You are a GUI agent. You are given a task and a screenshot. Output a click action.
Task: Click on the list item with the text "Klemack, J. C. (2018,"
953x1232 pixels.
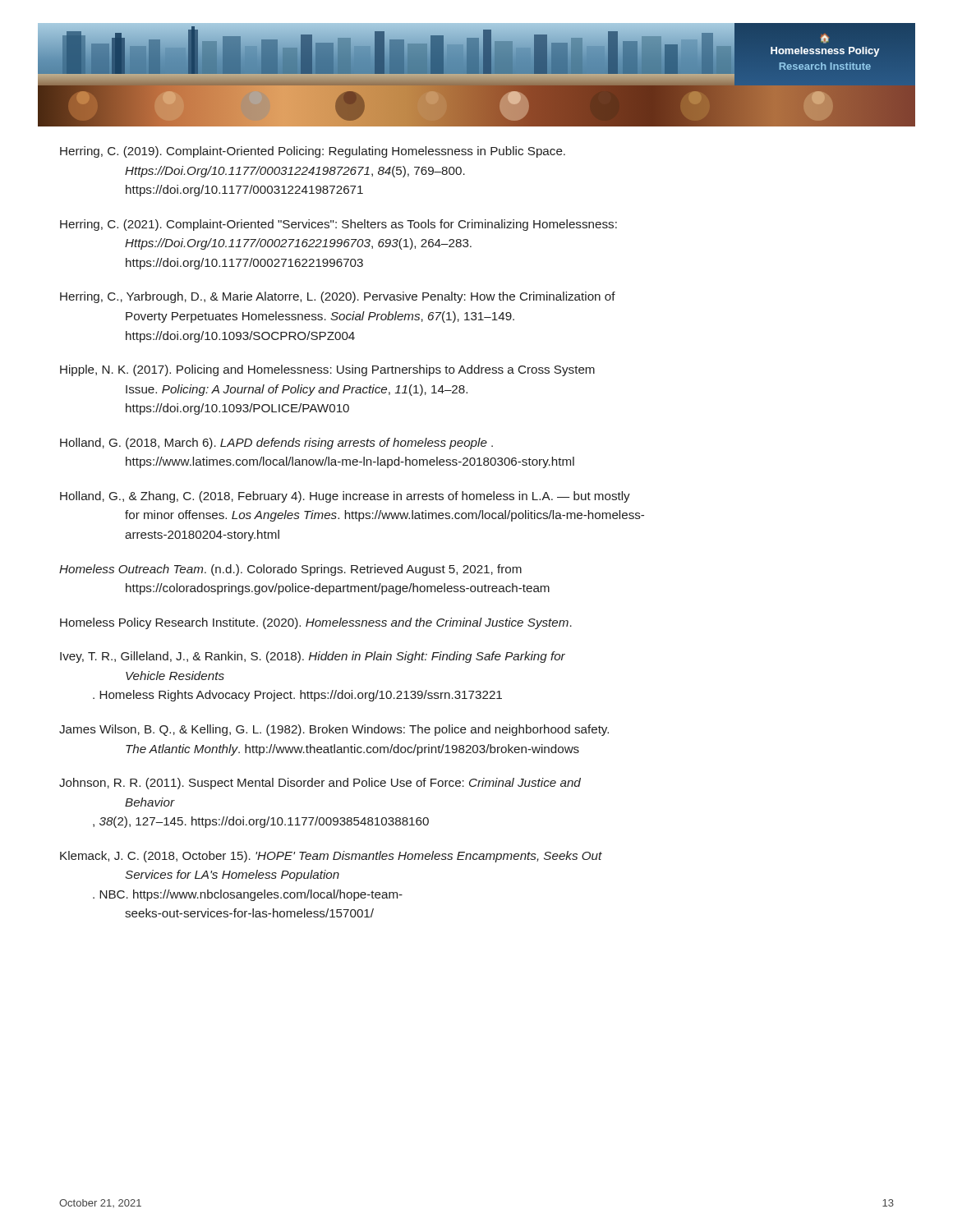pos(331,857)
